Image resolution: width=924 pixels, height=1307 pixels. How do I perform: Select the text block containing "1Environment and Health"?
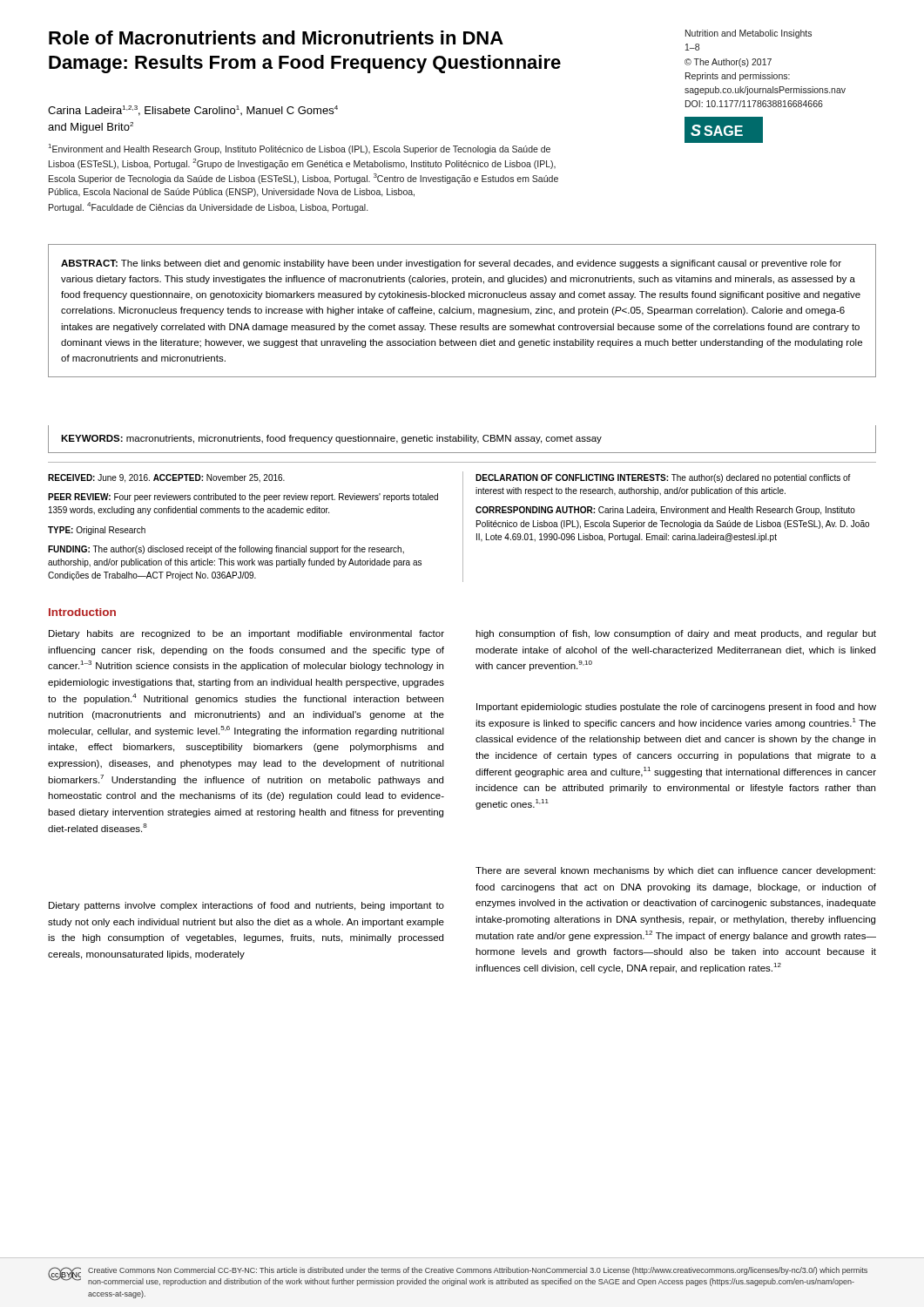click(x=303, y=177)
